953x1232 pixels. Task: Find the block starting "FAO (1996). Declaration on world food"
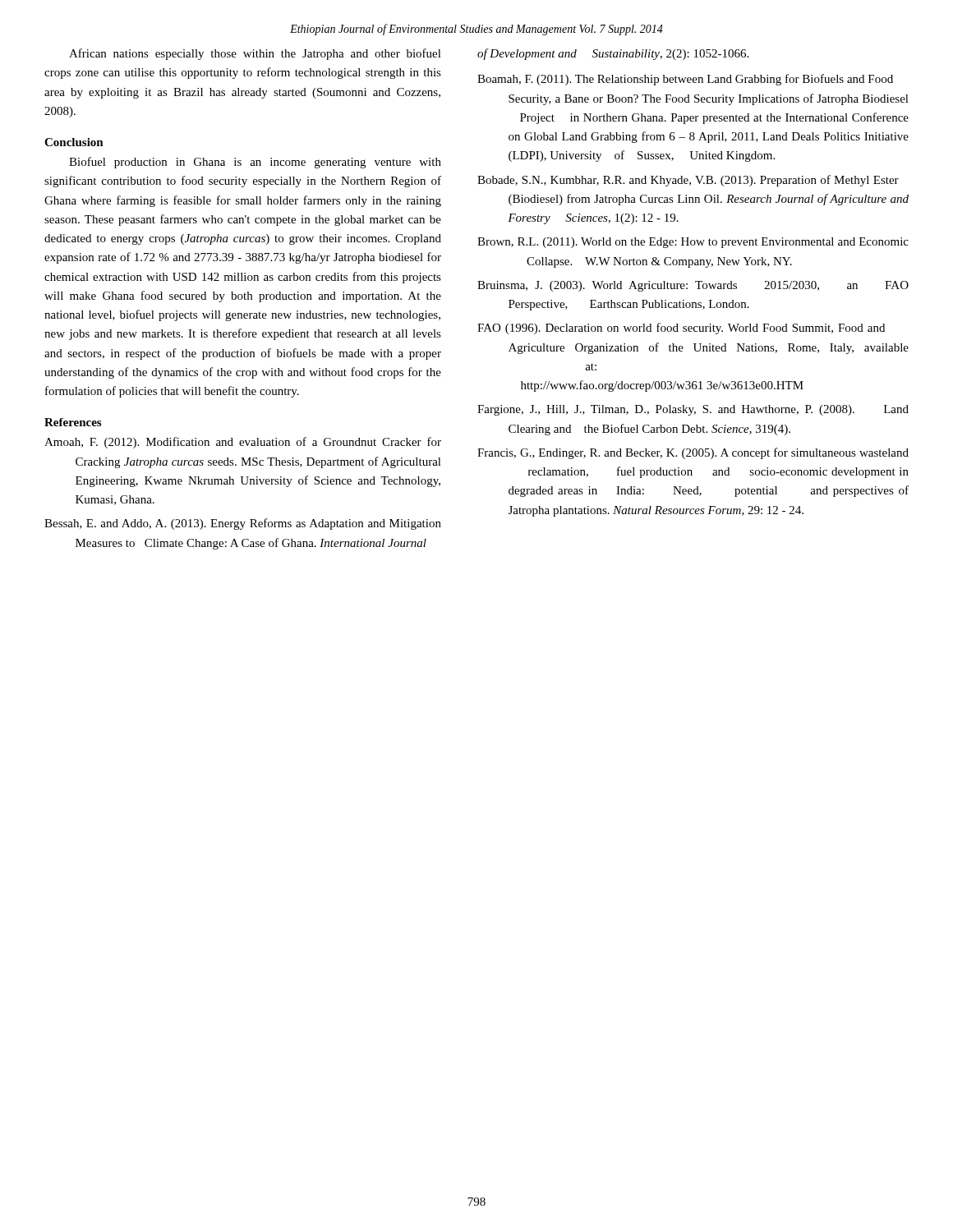693,357
